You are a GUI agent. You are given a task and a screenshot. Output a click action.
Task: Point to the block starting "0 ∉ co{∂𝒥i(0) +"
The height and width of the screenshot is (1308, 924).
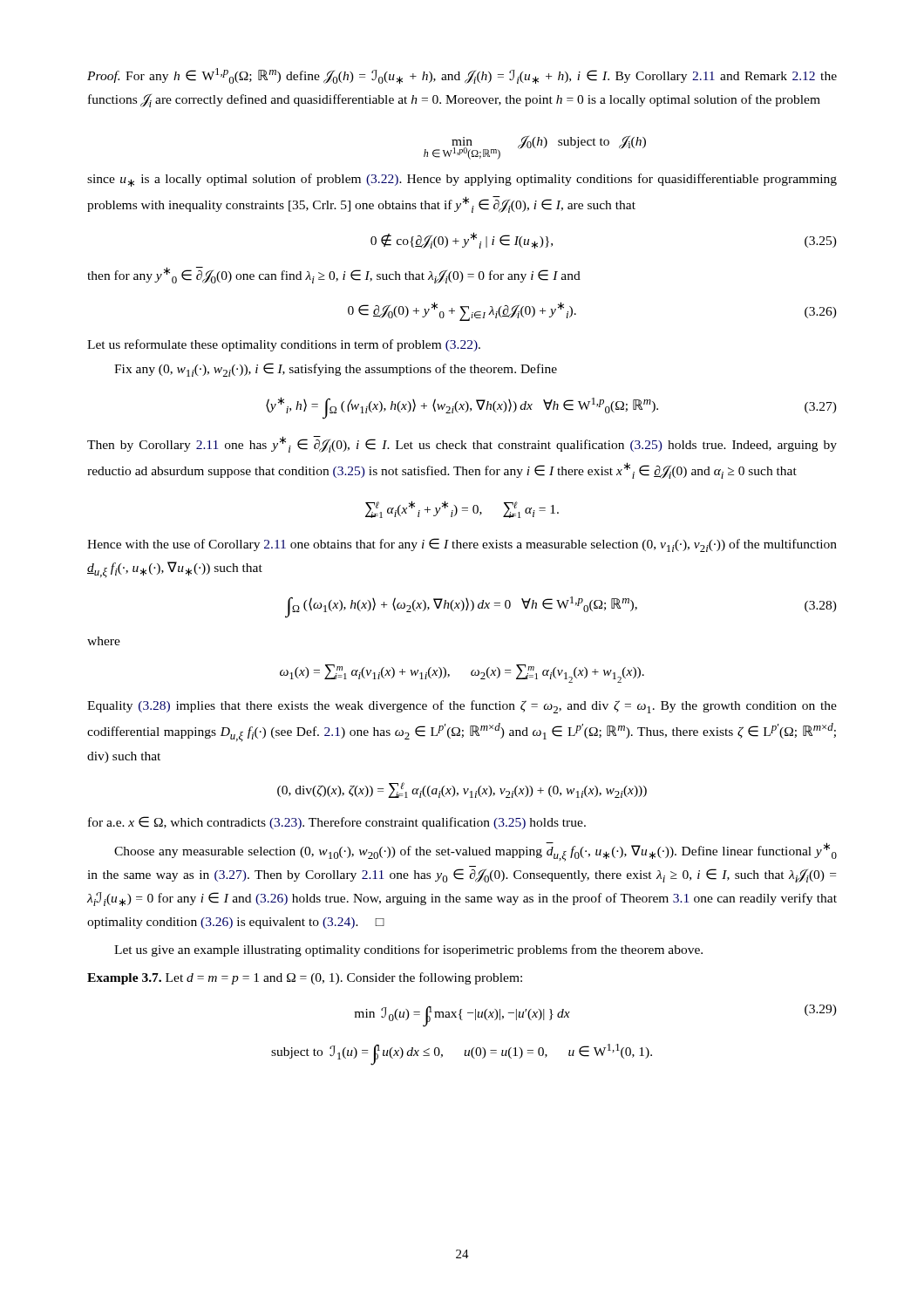pos(465,240)
